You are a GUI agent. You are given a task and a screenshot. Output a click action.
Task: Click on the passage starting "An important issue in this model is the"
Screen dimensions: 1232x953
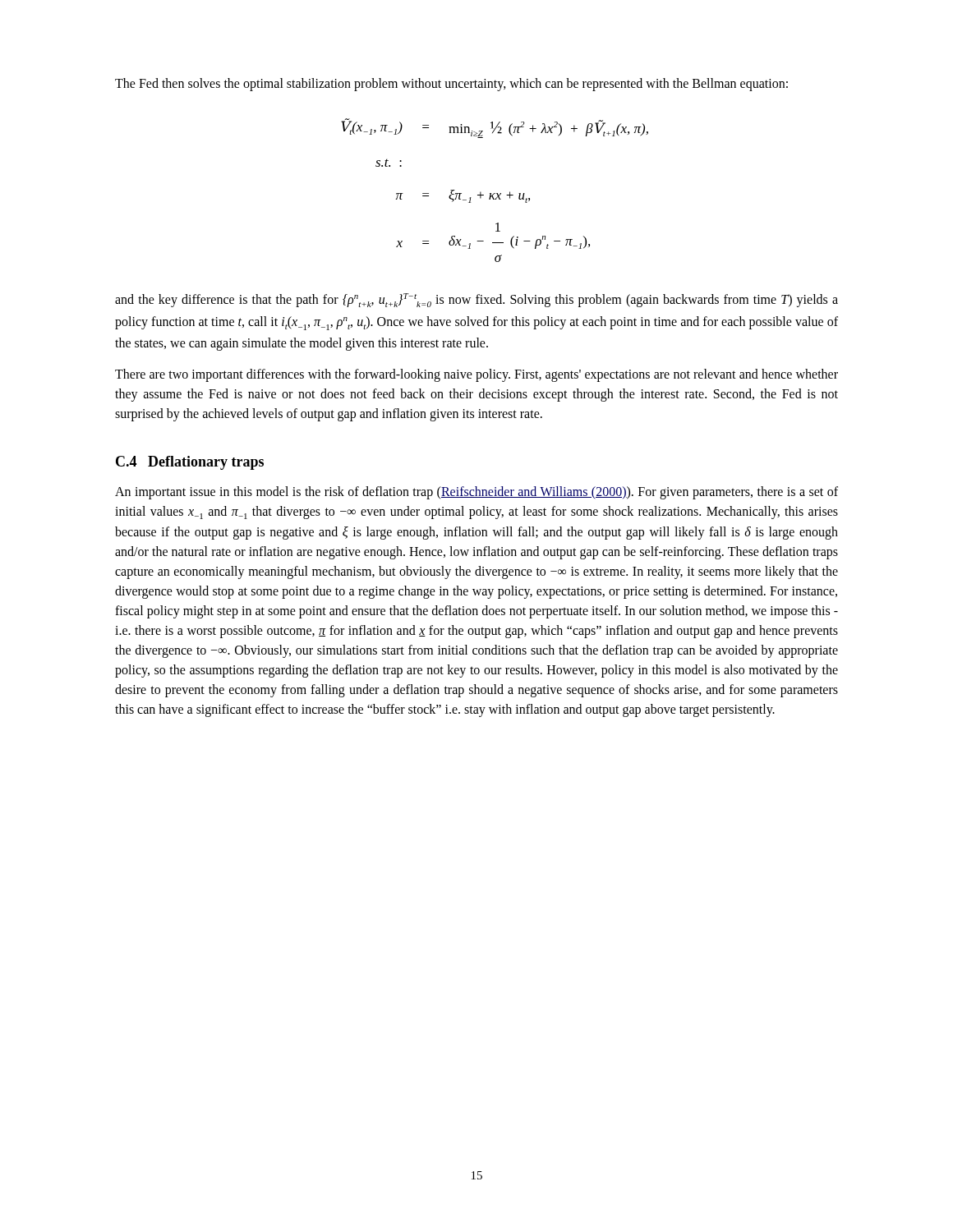[476, 600]
